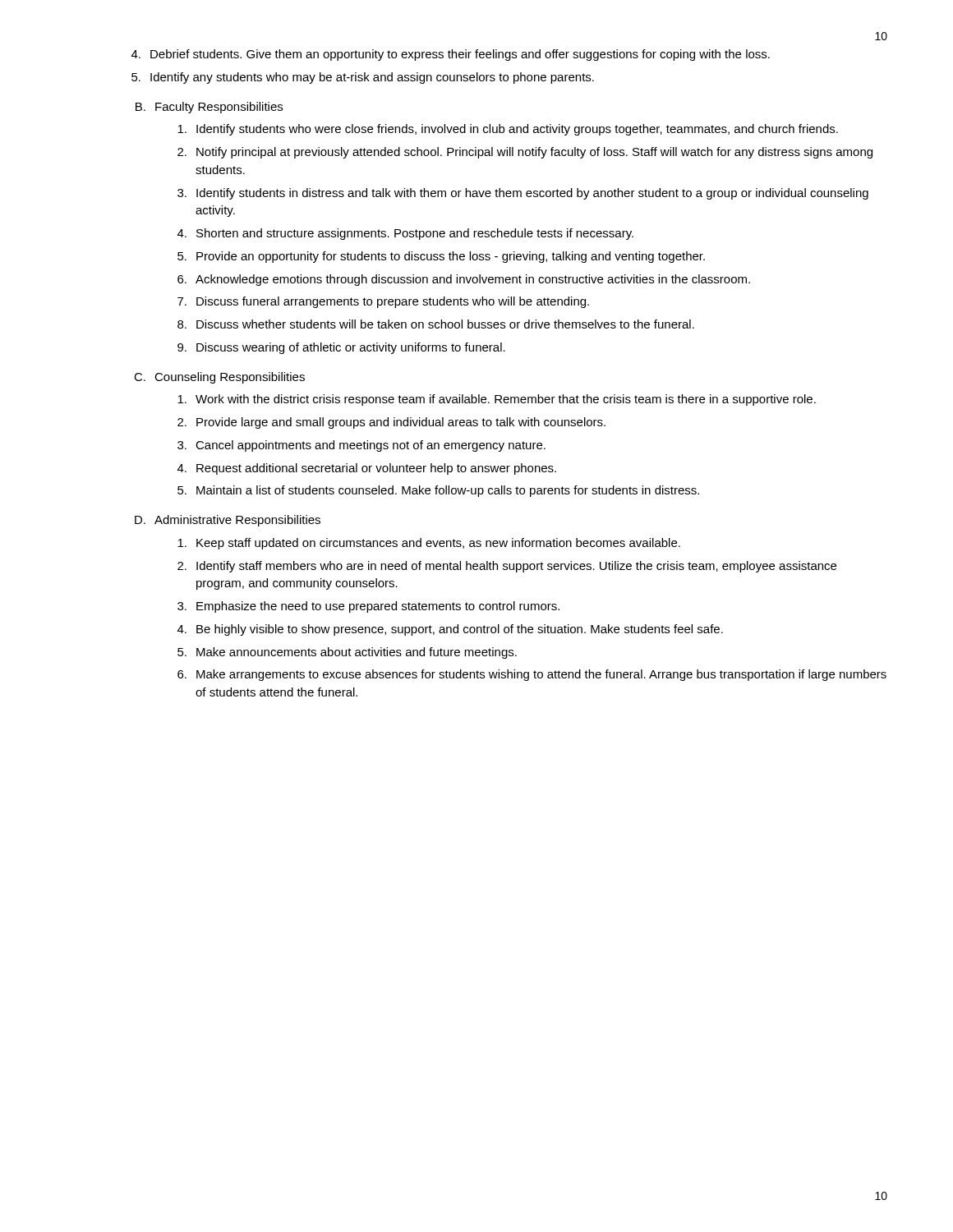Select the text starting "Work with the district crisis"

pyautogui.click(x=528, y=399)
